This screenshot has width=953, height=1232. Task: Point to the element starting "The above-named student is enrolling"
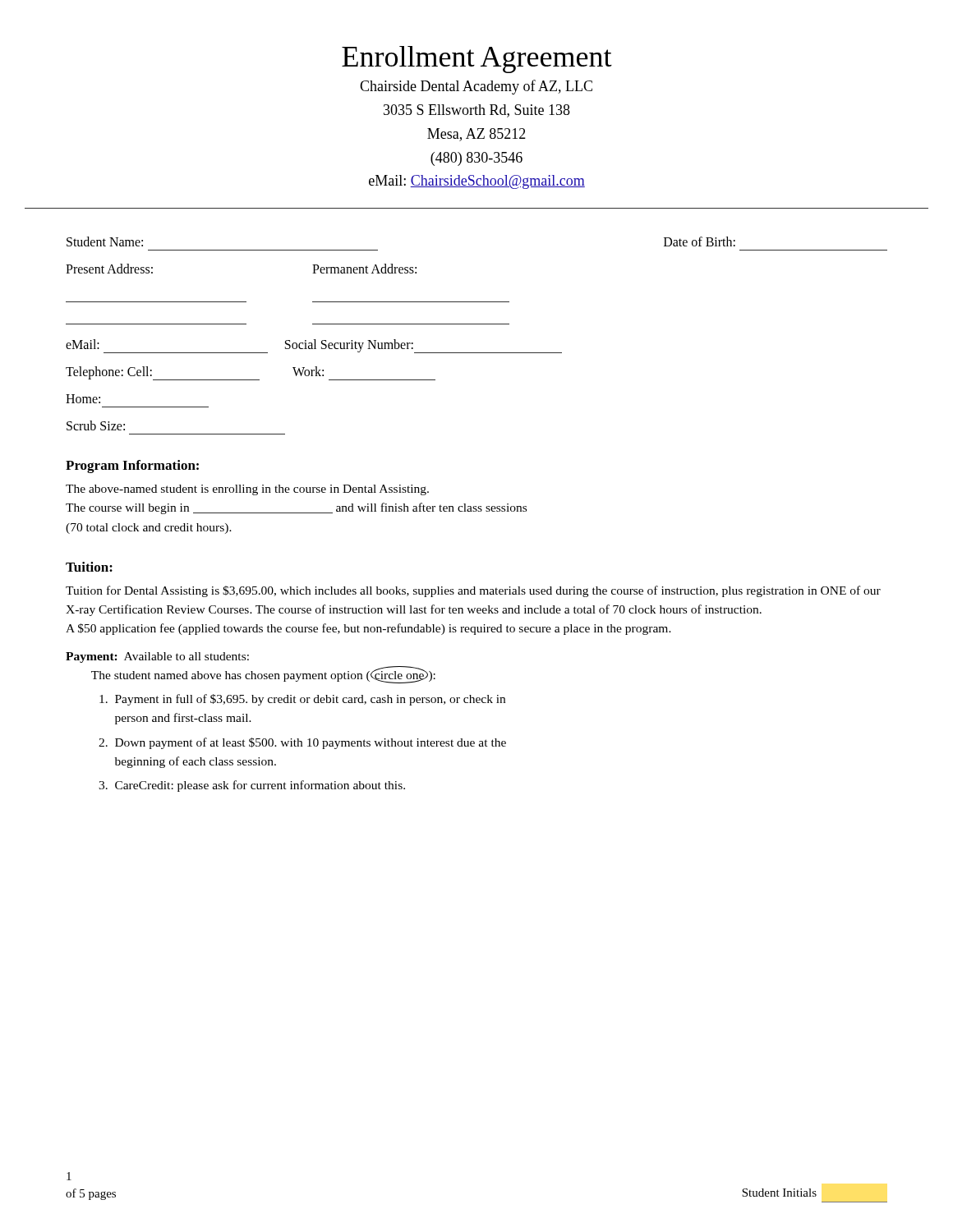[296, 508]
